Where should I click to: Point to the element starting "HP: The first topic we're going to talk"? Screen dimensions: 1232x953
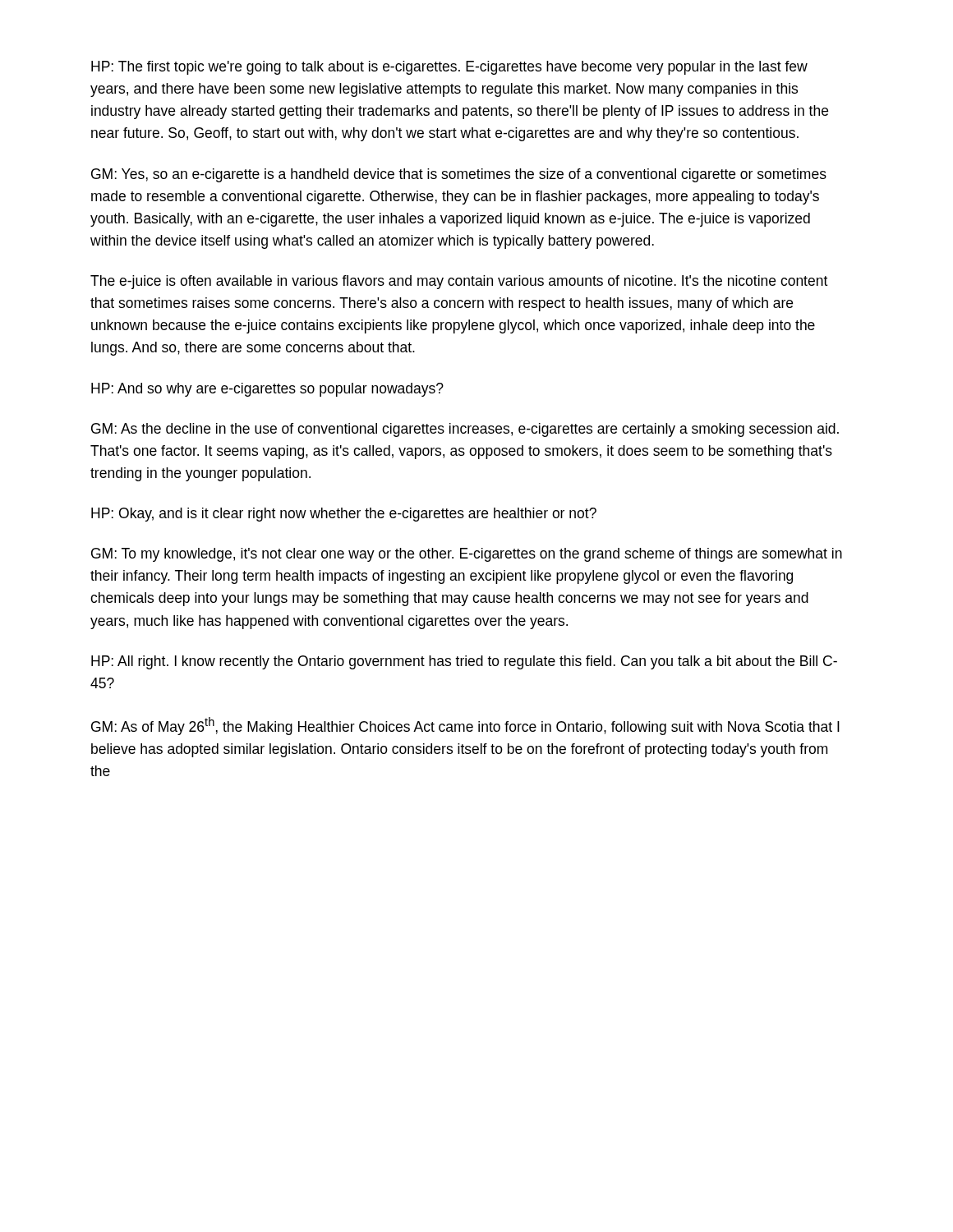point(460,100)
